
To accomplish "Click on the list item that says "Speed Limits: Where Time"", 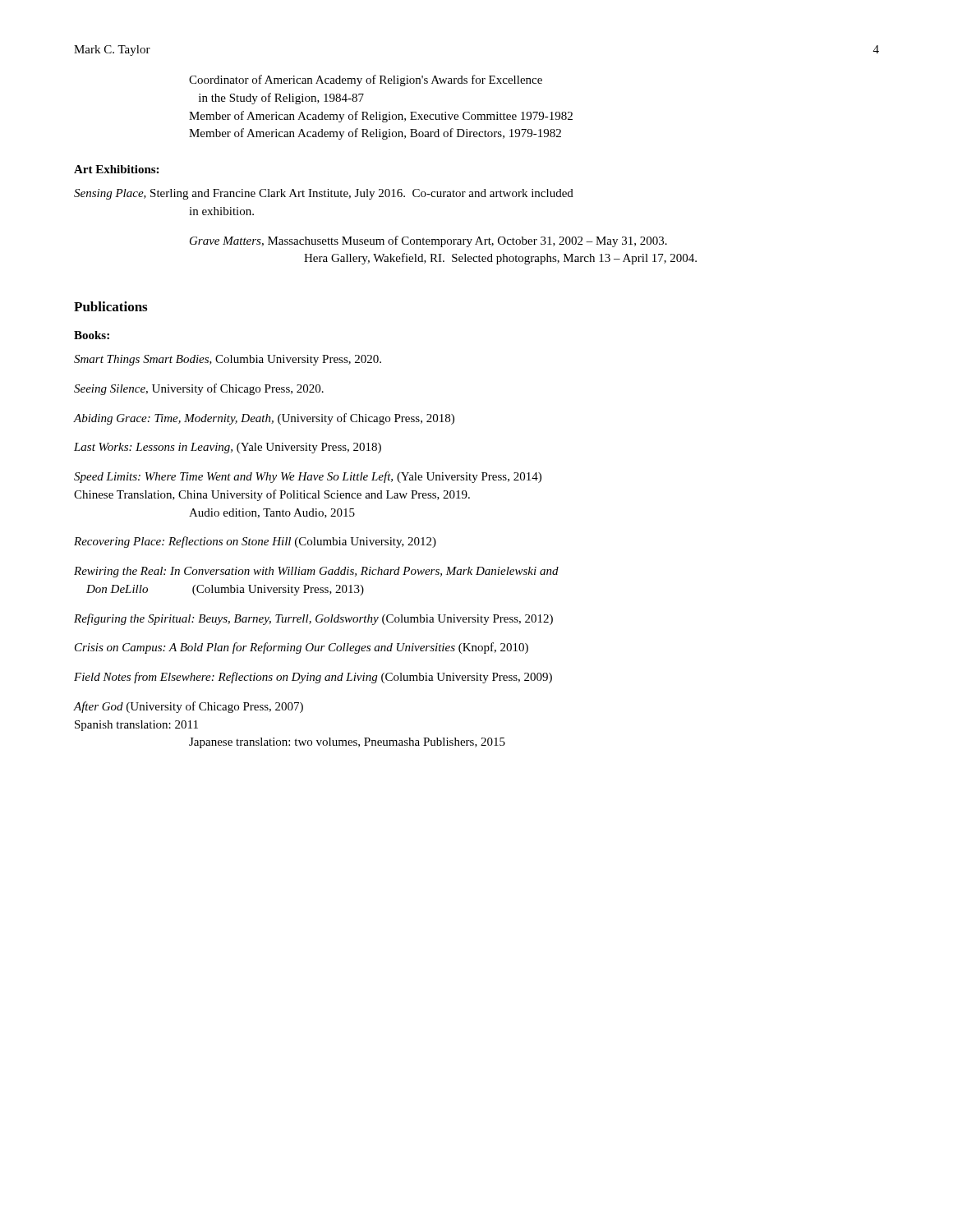I will (308, 496).
